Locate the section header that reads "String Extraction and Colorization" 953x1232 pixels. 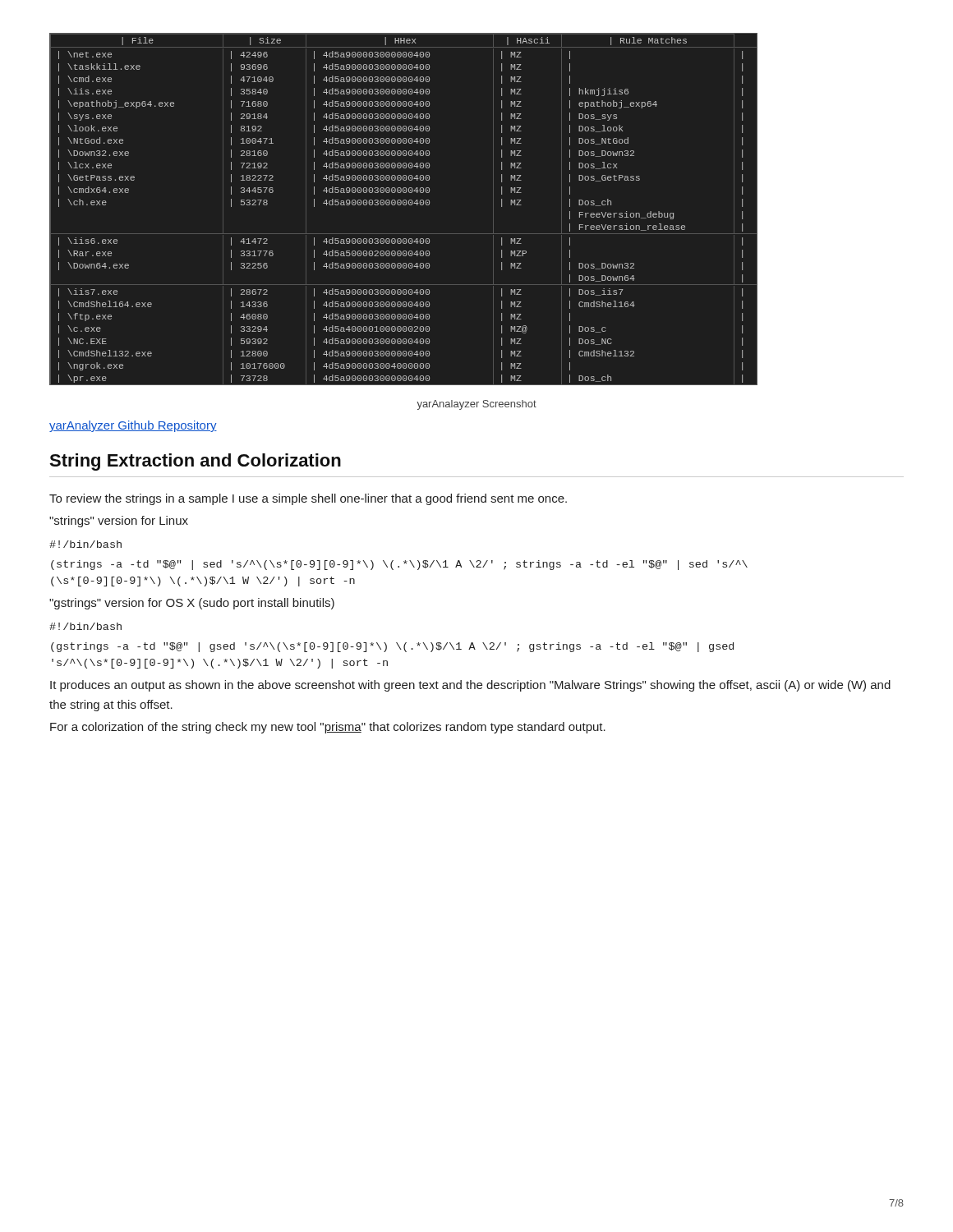(195, 460)
